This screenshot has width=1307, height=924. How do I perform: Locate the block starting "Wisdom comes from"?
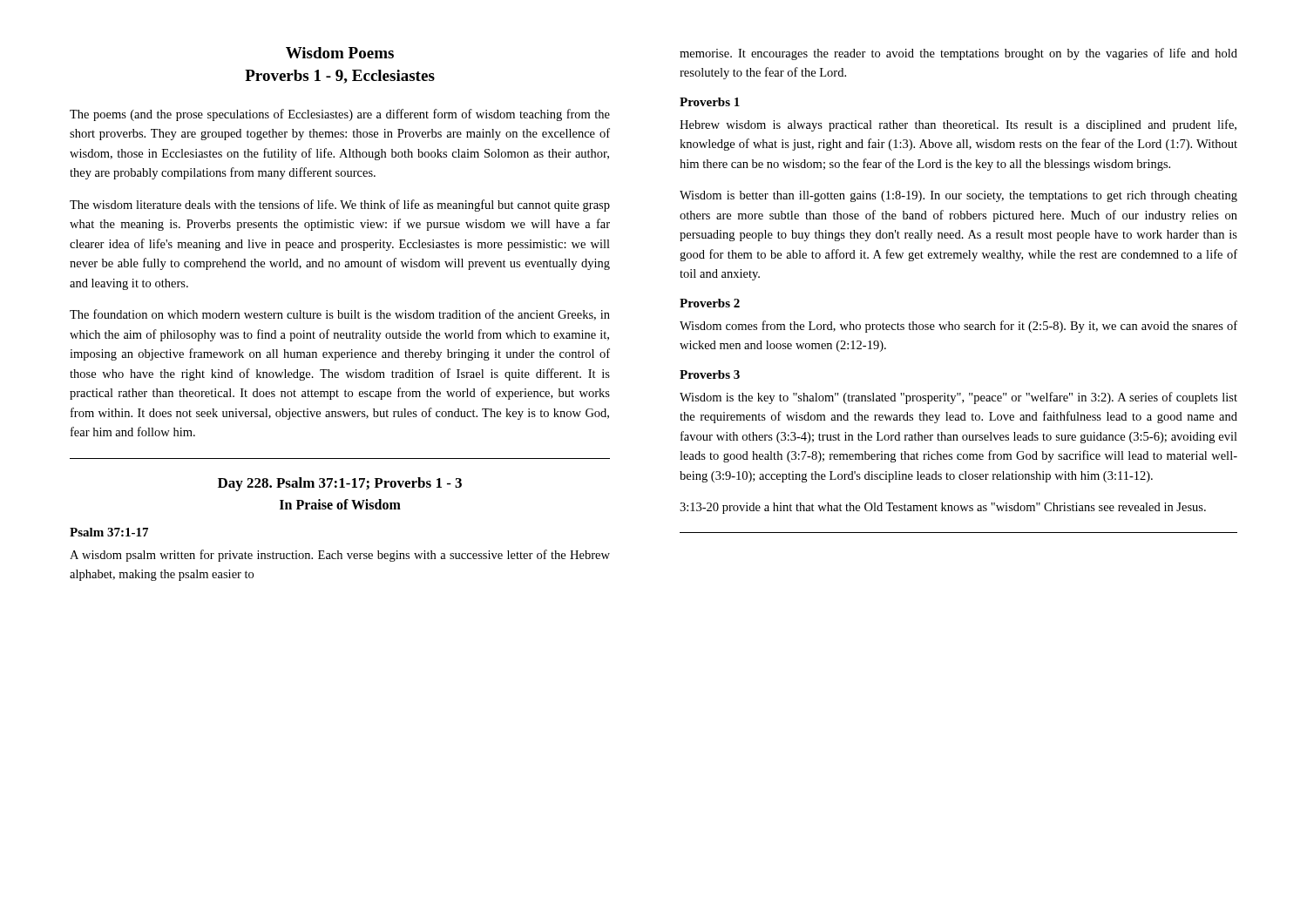point(958,335)
